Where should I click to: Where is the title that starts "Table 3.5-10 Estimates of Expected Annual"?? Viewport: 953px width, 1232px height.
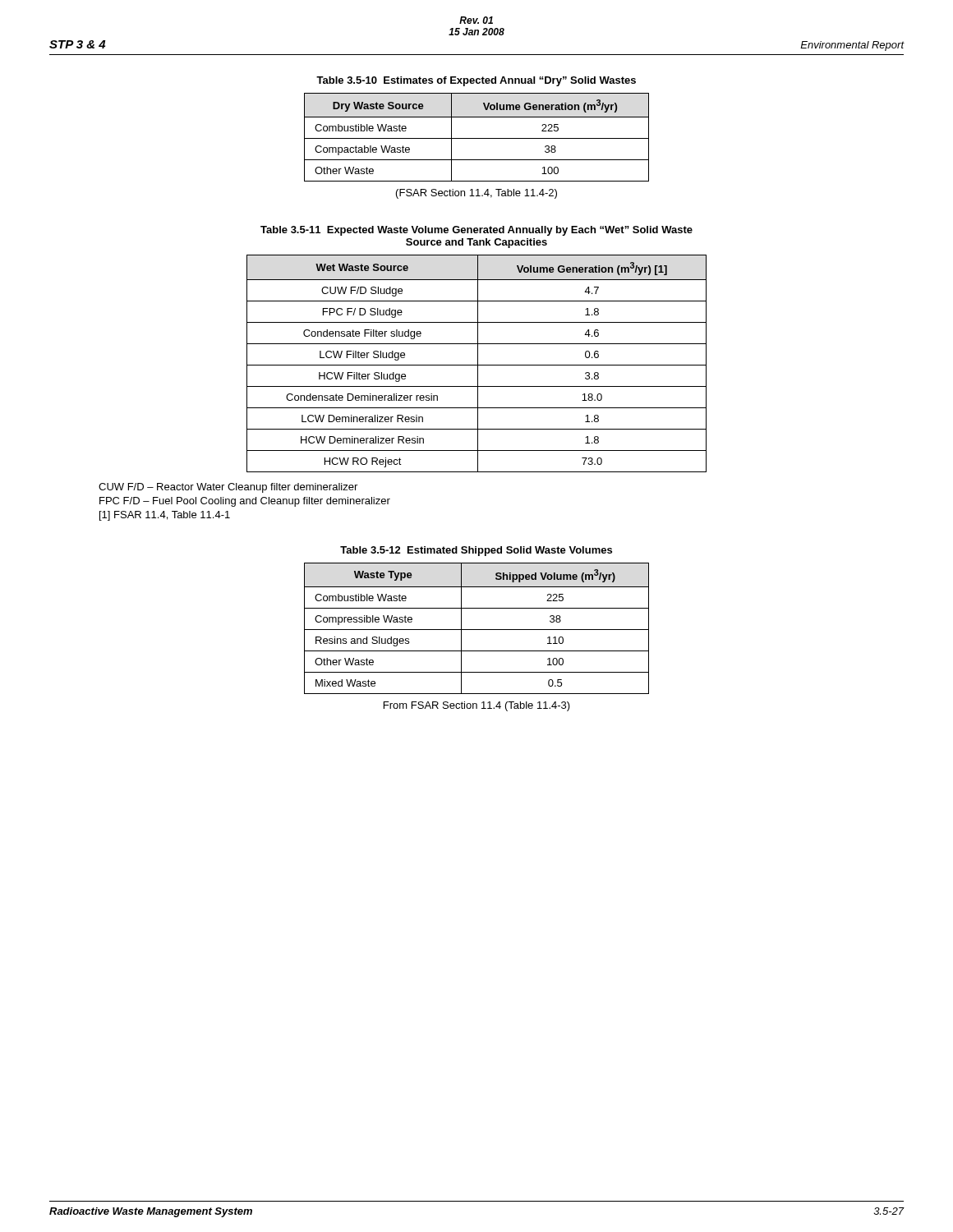pos(476,80)
